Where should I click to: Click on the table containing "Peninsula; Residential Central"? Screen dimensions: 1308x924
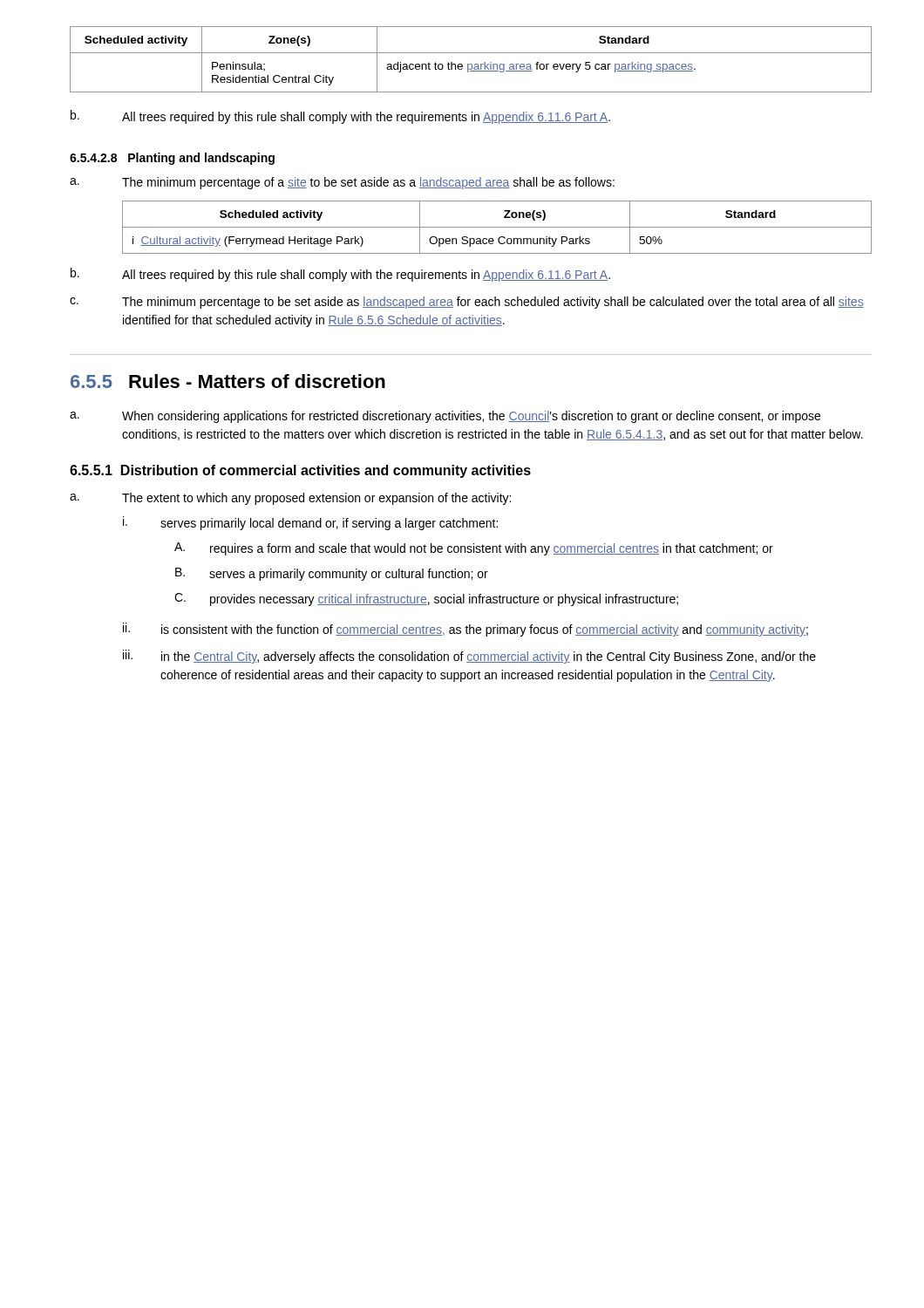(471, 59)
